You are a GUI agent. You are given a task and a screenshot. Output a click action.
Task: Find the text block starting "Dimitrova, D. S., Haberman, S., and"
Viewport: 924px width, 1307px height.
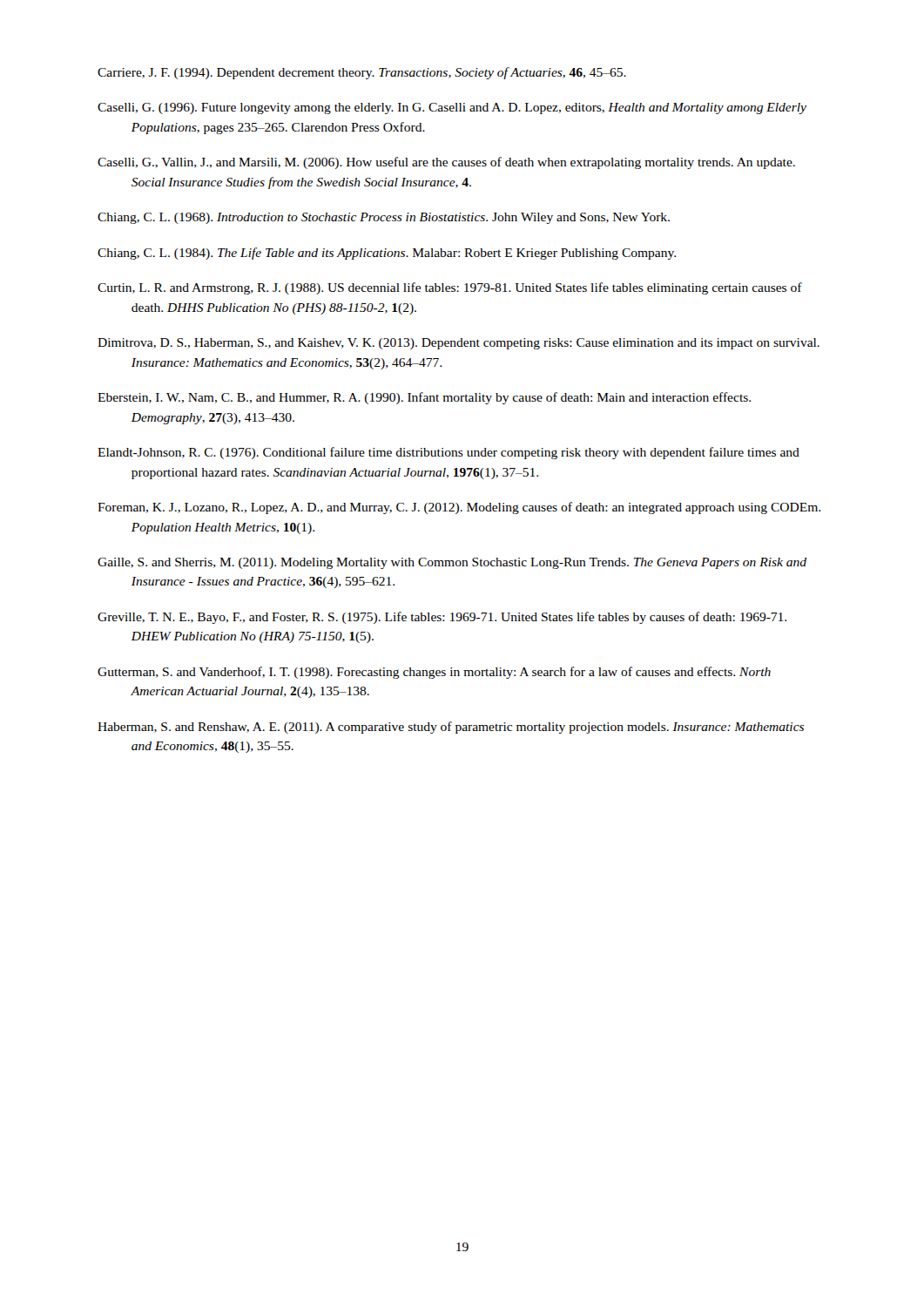point(459,352)
